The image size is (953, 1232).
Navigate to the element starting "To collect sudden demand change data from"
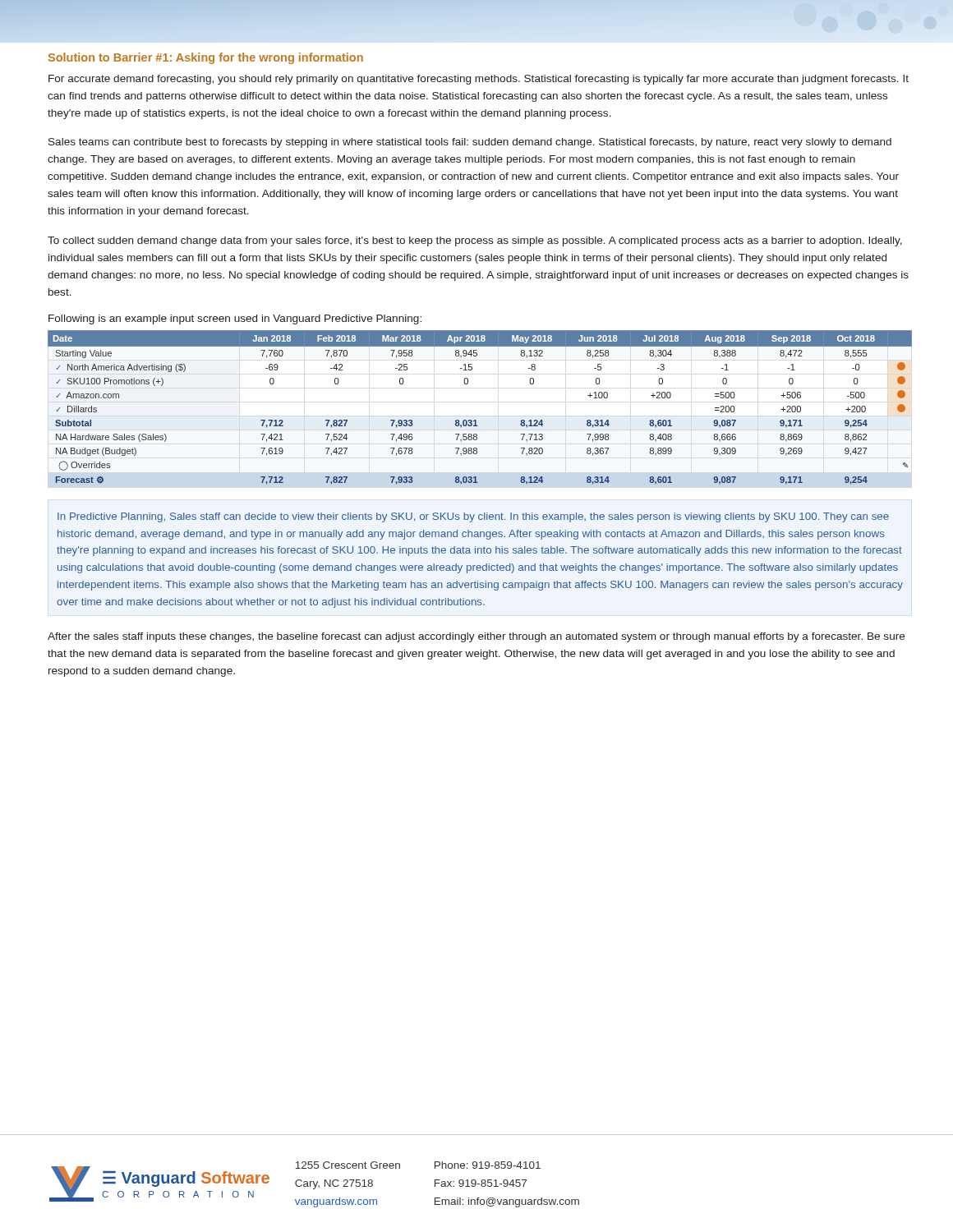(478, 266)
